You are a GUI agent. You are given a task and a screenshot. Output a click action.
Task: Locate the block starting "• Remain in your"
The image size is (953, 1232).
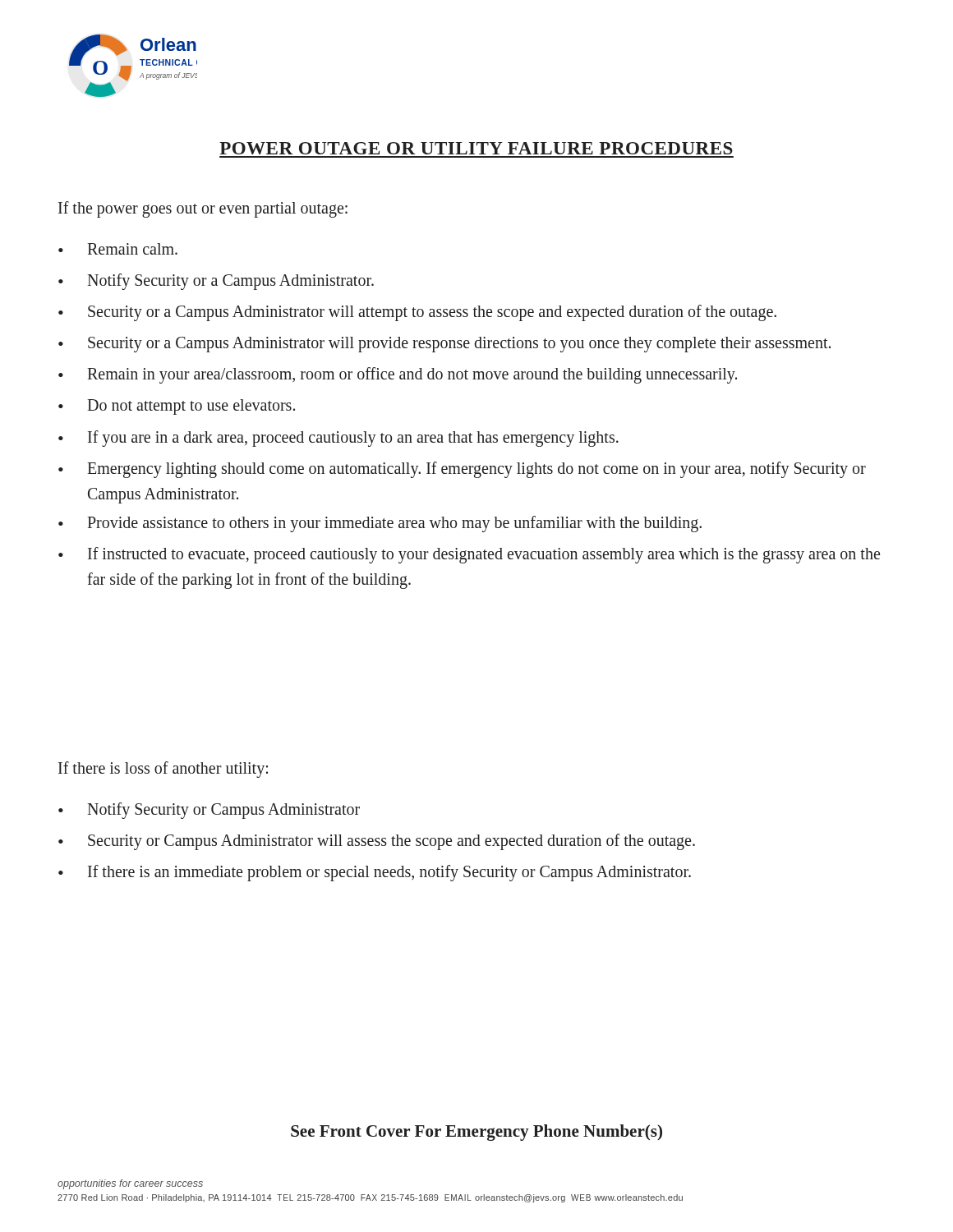(476, 376)
